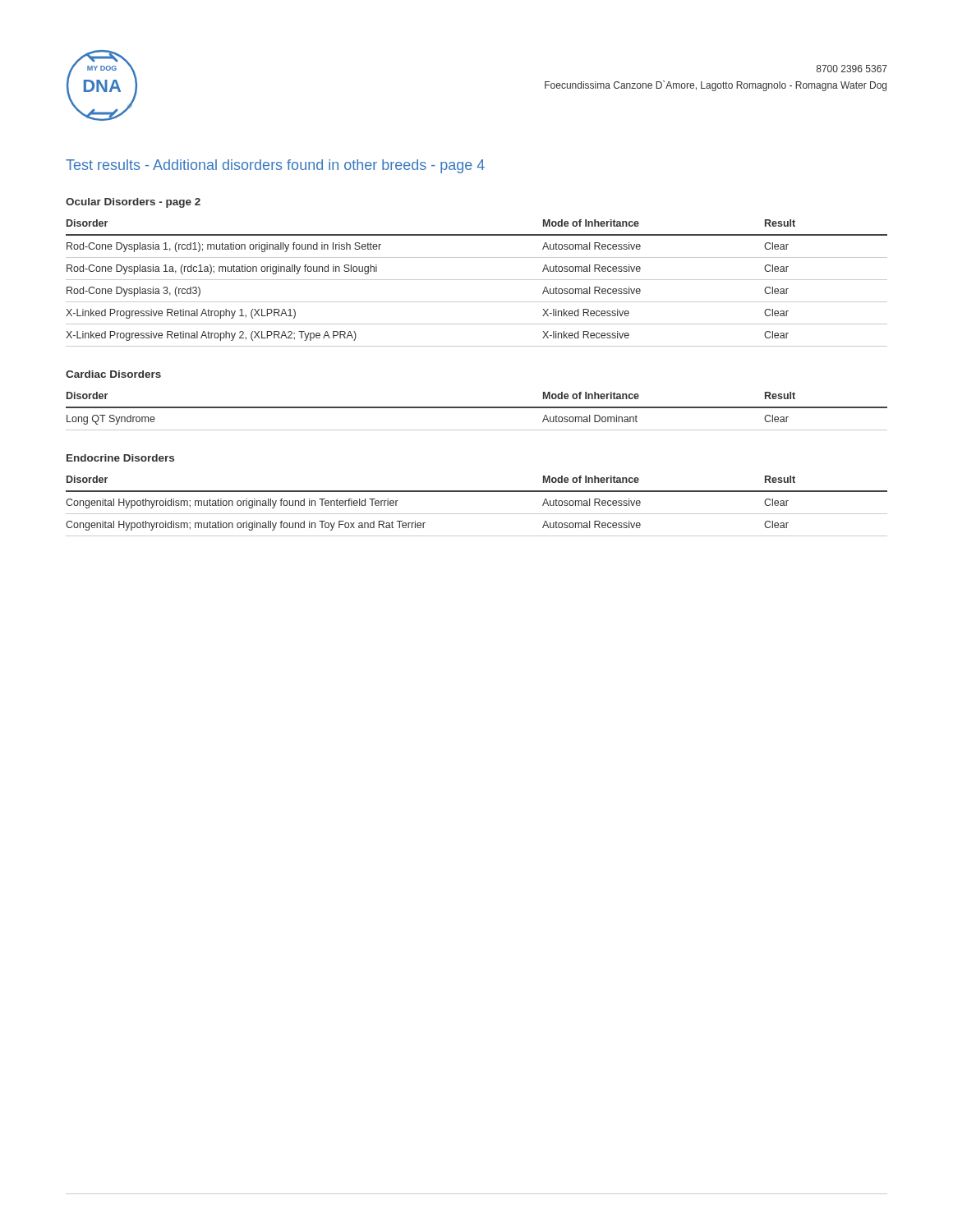Find the table that mentions "Autosomal Dominant"
Screen dimensions: 1232x953
476,408
